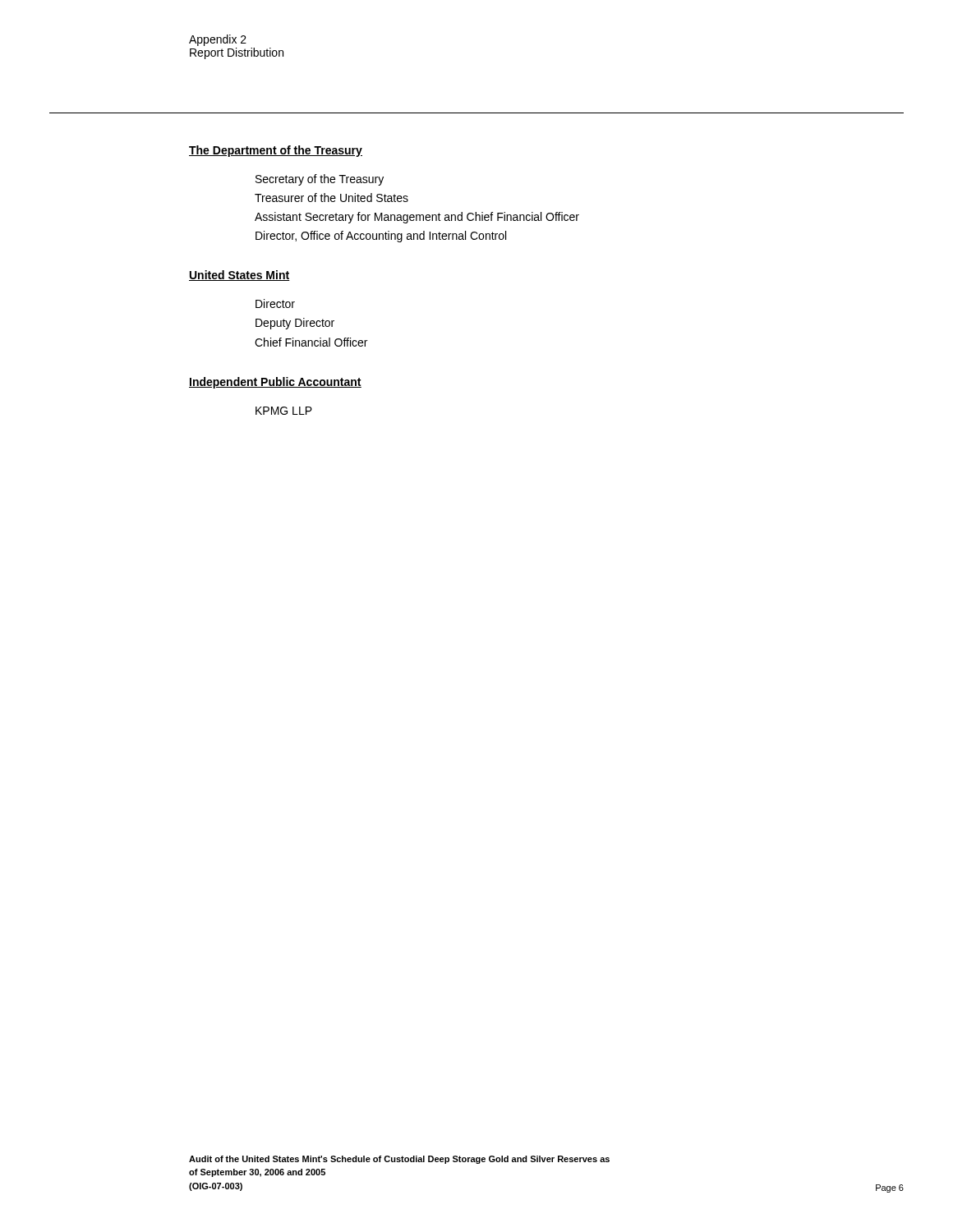953x1232 pixels.
Task: Select the text starting "Treasurer of the"
Action: pos(332,198)
